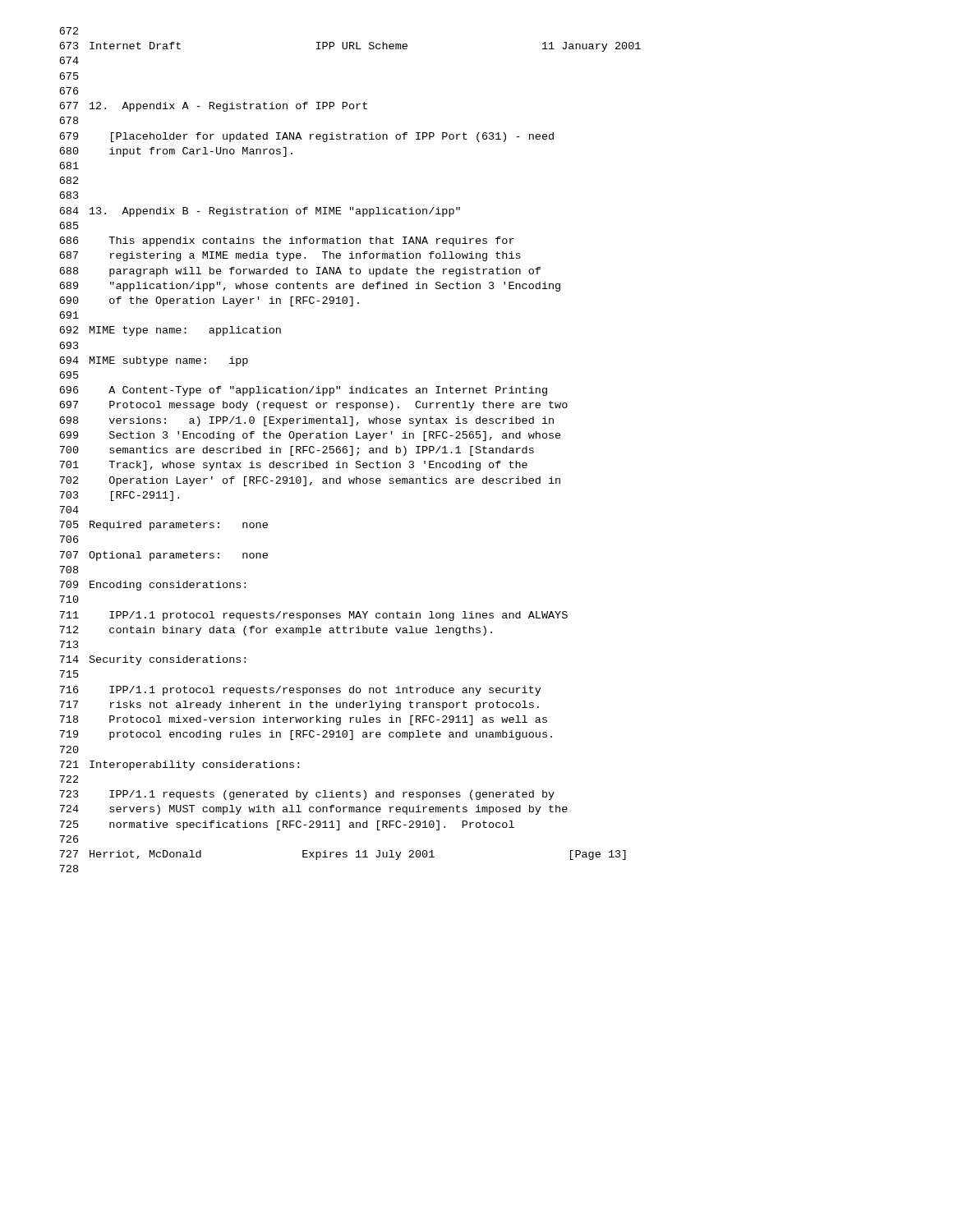Locate the text starting "707Optional parameters: none 708"

point(163,556)
